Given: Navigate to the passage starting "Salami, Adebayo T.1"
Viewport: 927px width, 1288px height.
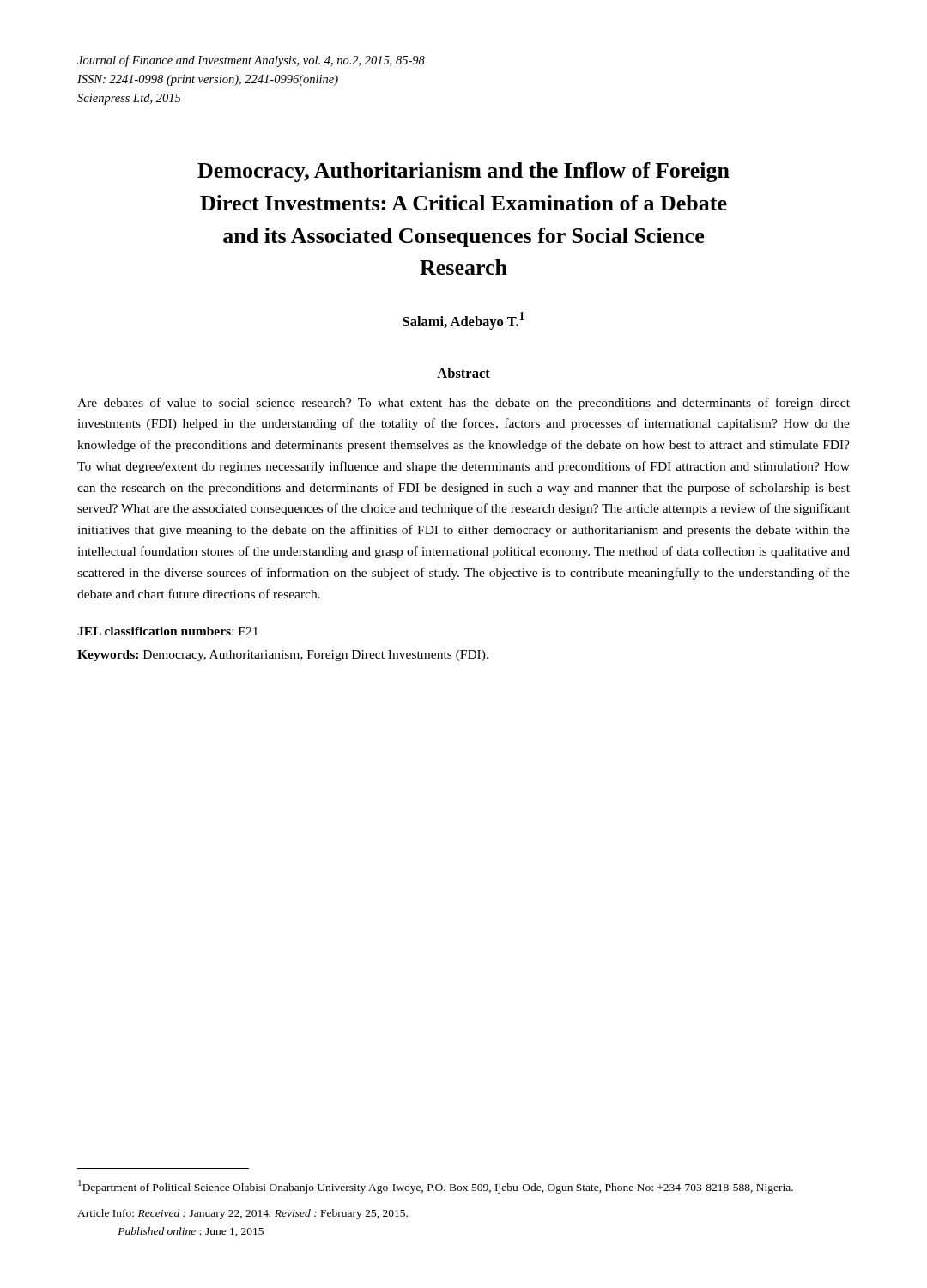Looking at the screenshot, I should (x=463, y=320).
